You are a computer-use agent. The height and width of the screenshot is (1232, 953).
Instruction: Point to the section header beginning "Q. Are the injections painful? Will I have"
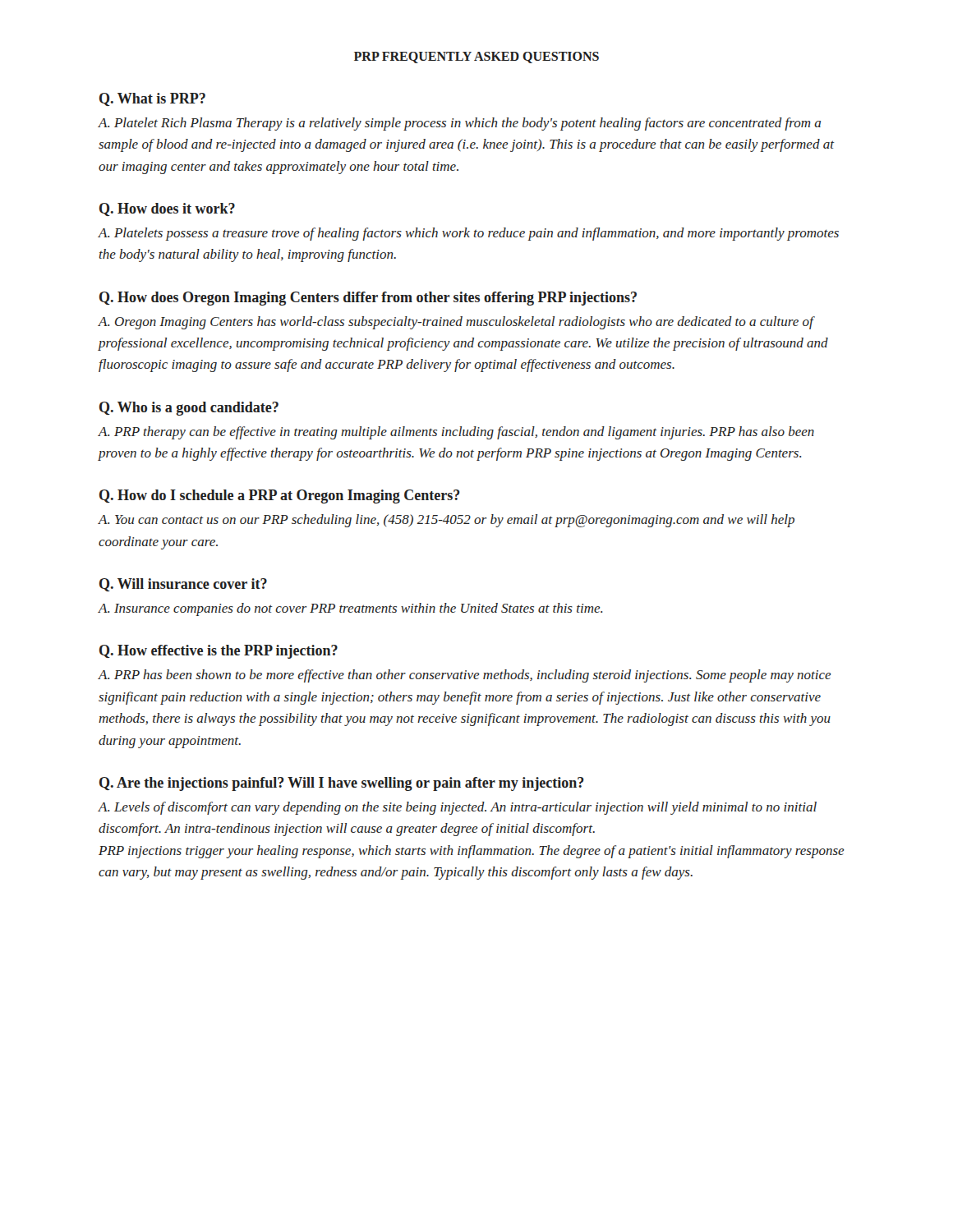[x=341, y=783]
